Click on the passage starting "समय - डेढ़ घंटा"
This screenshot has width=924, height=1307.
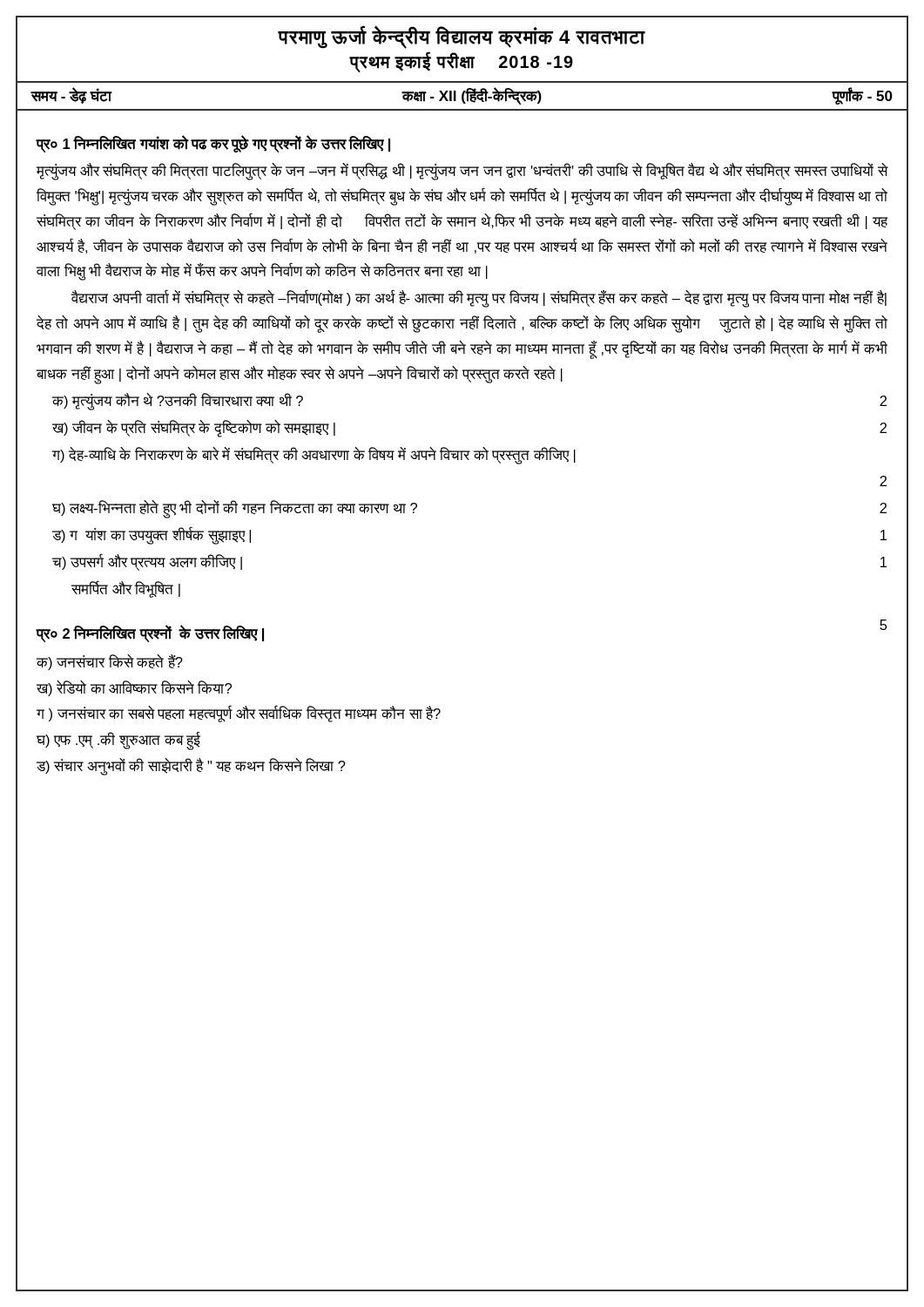pos(462,97)
